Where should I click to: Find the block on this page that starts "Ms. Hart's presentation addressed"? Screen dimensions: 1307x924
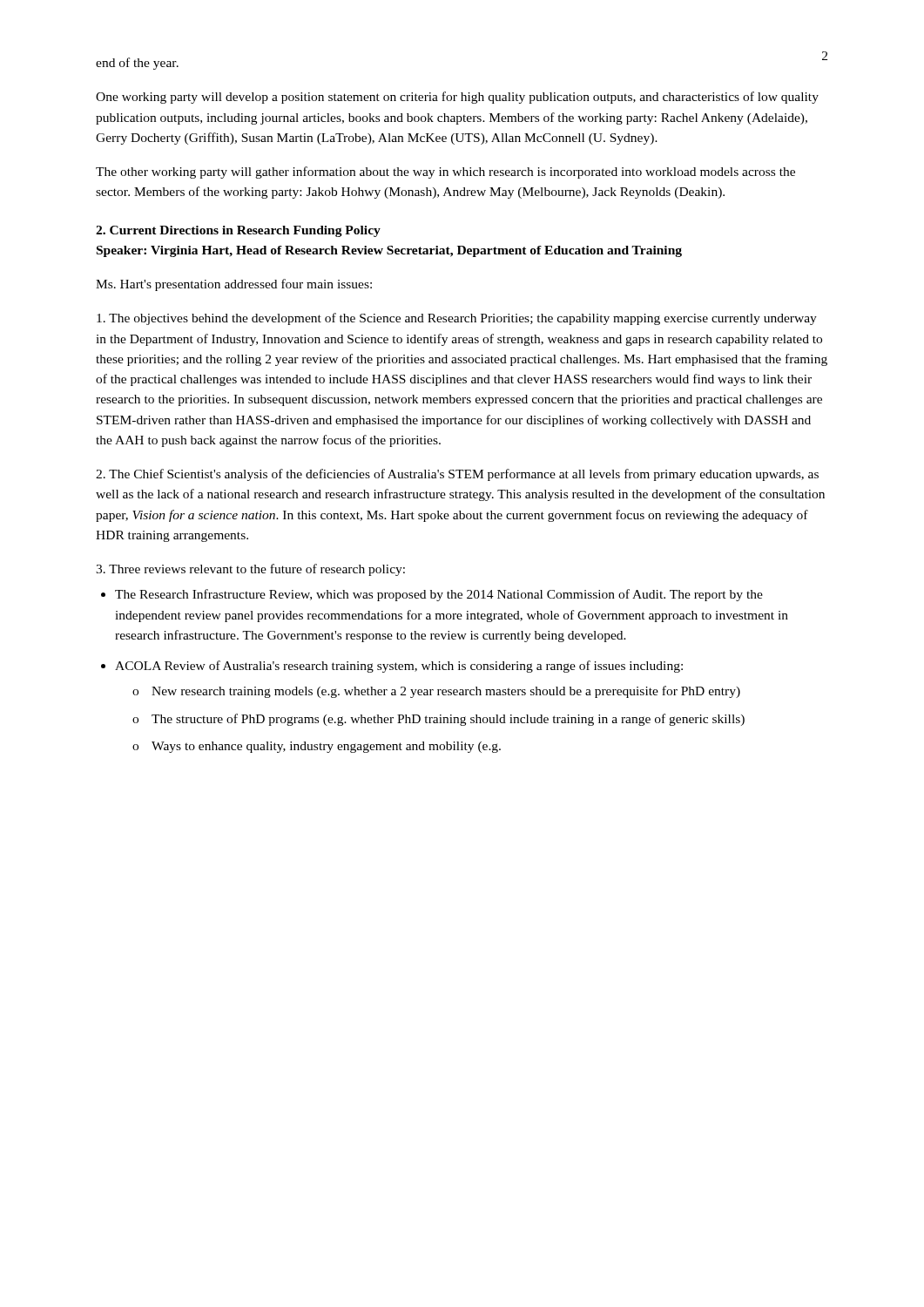click(x=234, y=285)
